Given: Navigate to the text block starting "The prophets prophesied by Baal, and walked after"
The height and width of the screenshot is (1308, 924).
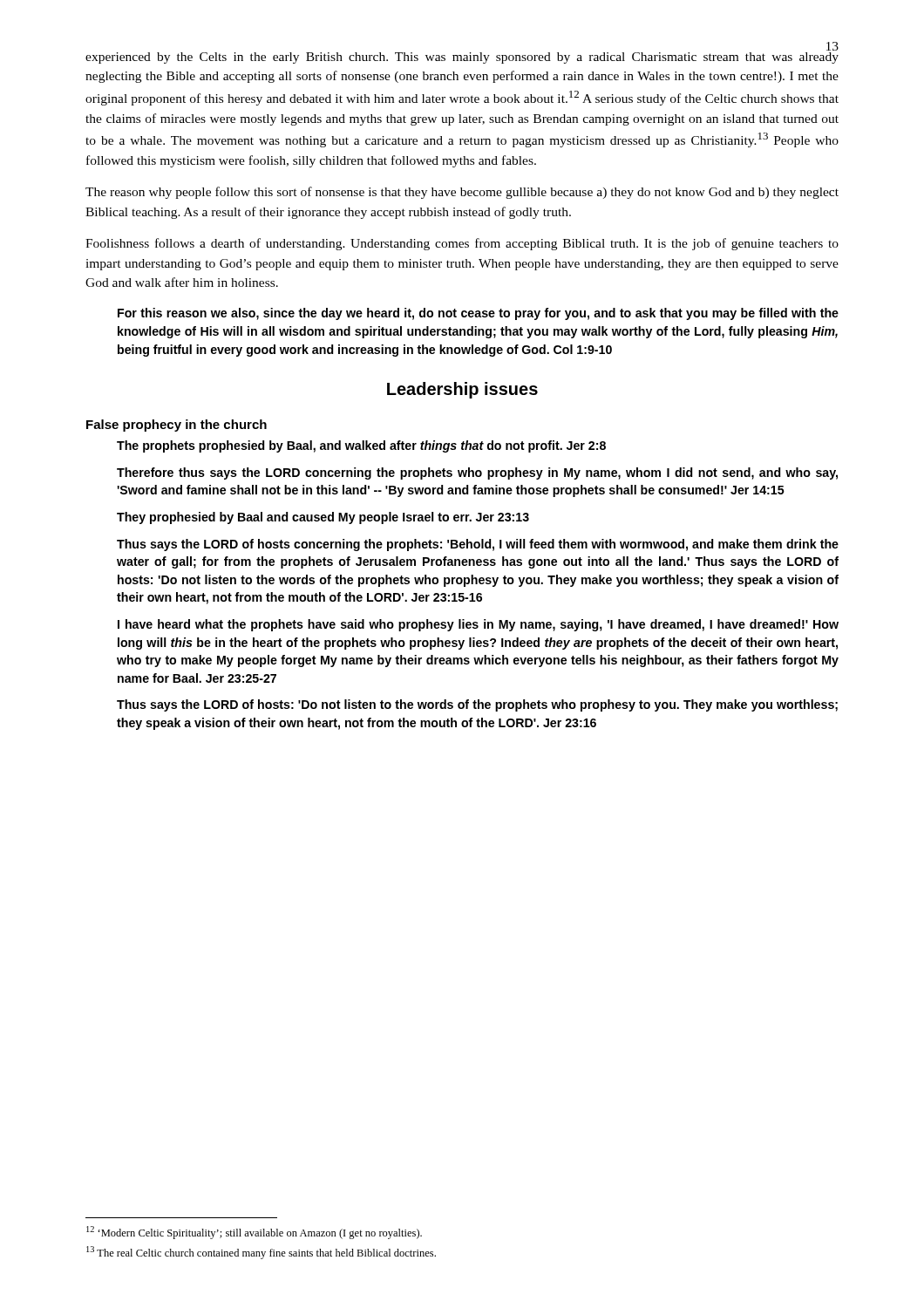Looking at the screenshot, I should (x=478, y=446).
